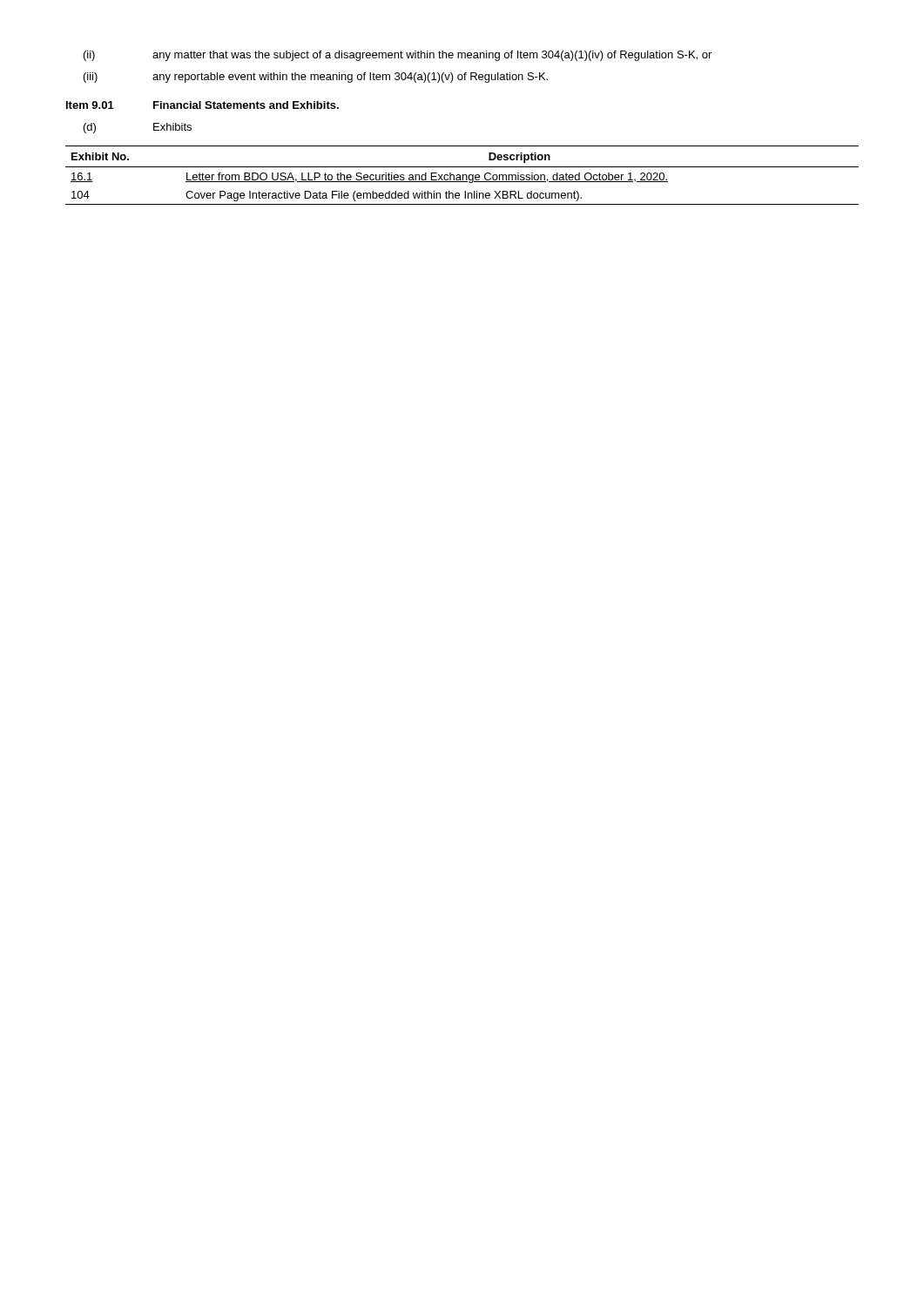This screenshot has width=924, height=1307.
Task: Locate the element starting "(iii) any reportable event within the meaning"
Action: 462,76
